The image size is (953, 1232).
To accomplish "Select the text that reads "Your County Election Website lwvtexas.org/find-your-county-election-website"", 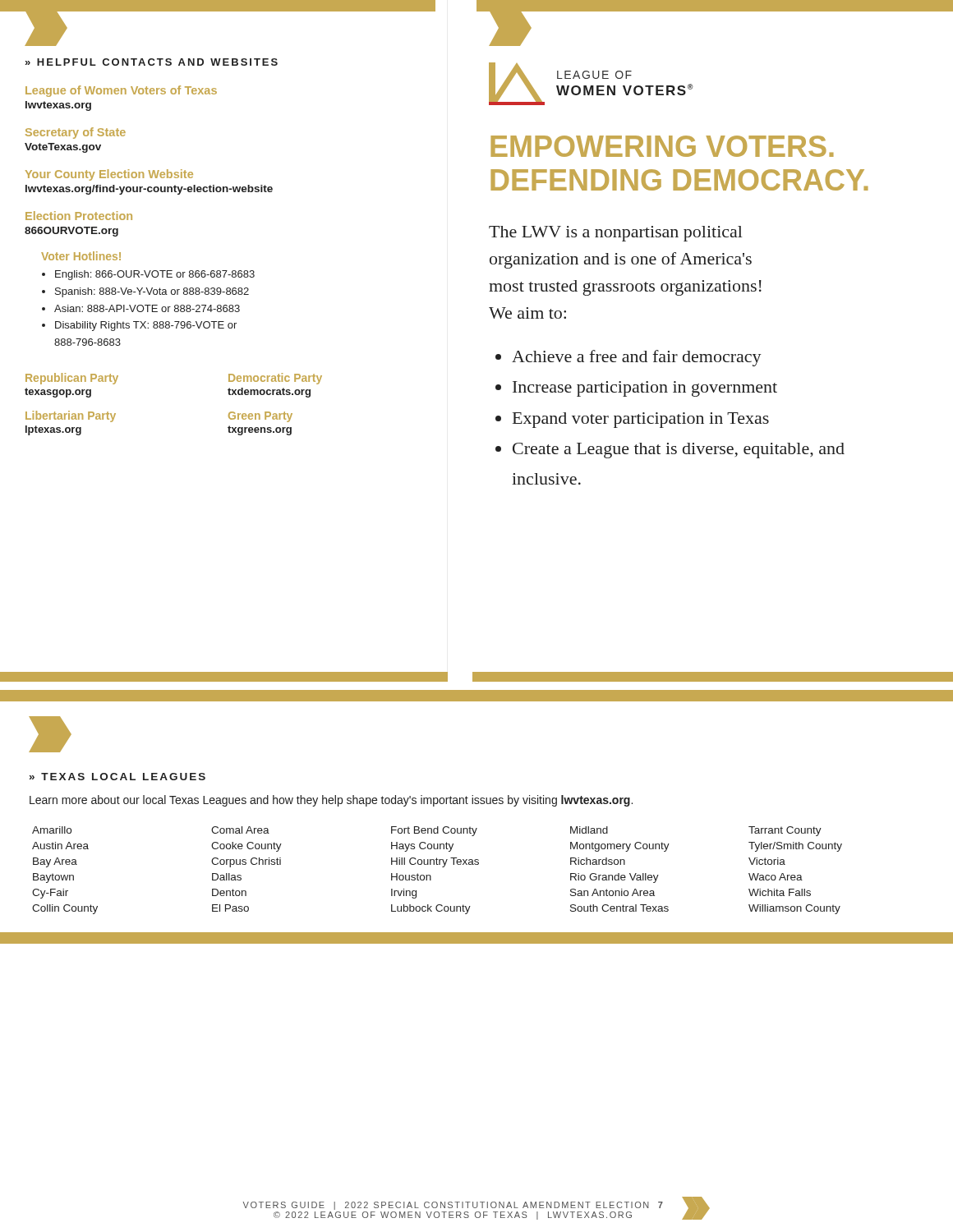I will pos(223,181).
